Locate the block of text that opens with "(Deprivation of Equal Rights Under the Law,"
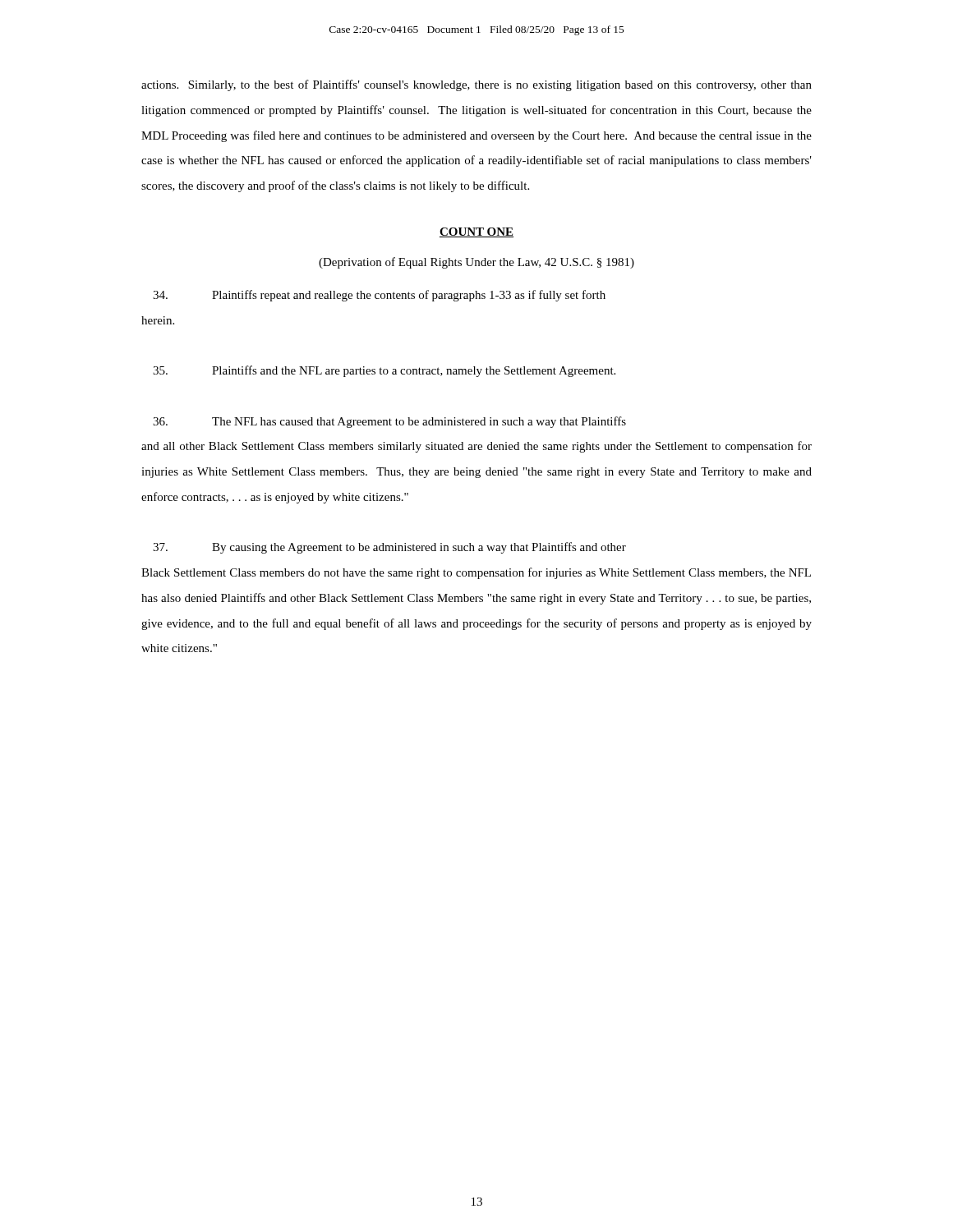 pyautogui.click(x=476, y=262)
